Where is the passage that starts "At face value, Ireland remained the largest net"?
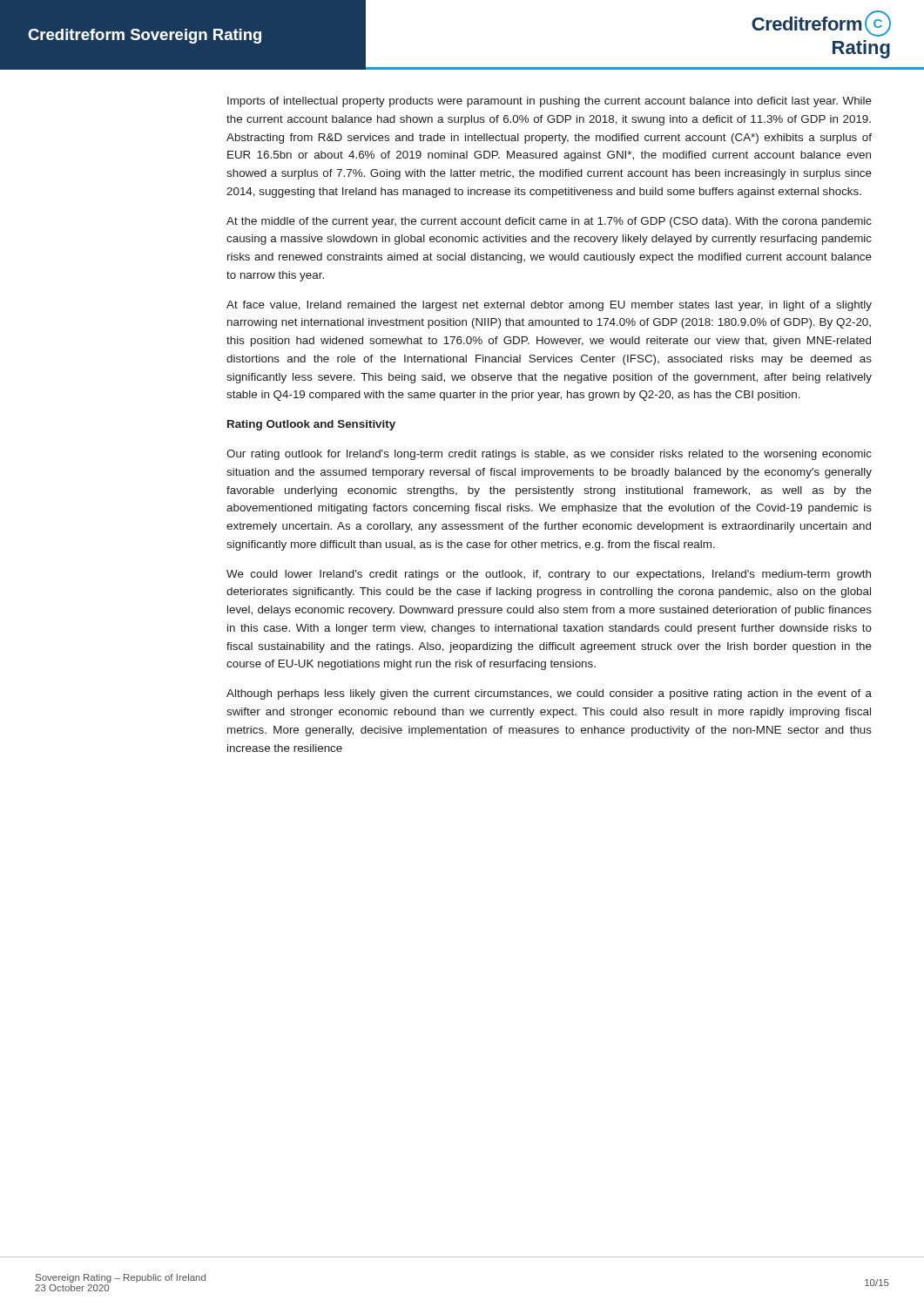 (x=549, y=350)
